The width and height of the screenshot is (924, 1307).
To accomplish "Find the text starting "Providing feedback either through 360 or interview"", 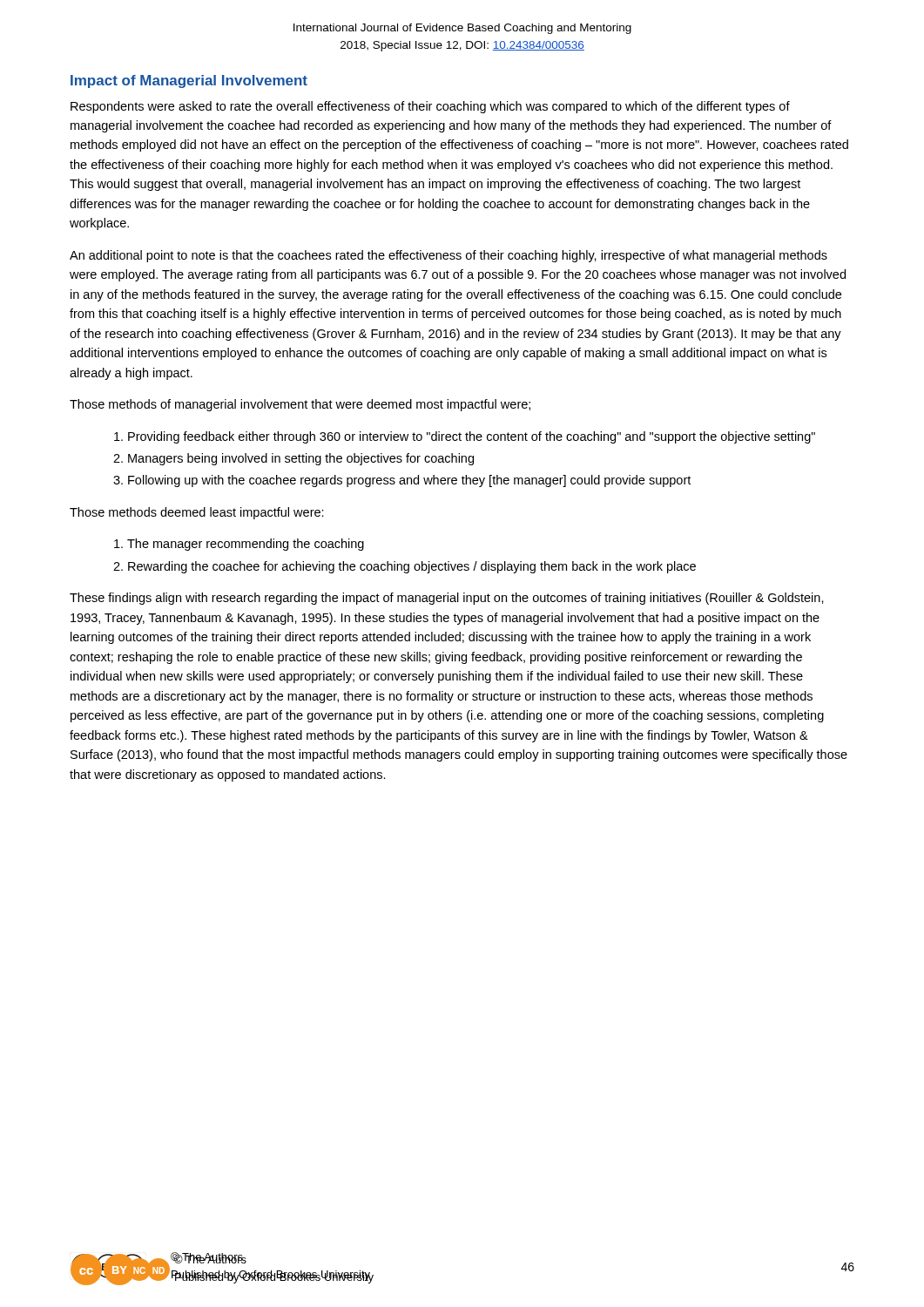I will tap(471, 436).
